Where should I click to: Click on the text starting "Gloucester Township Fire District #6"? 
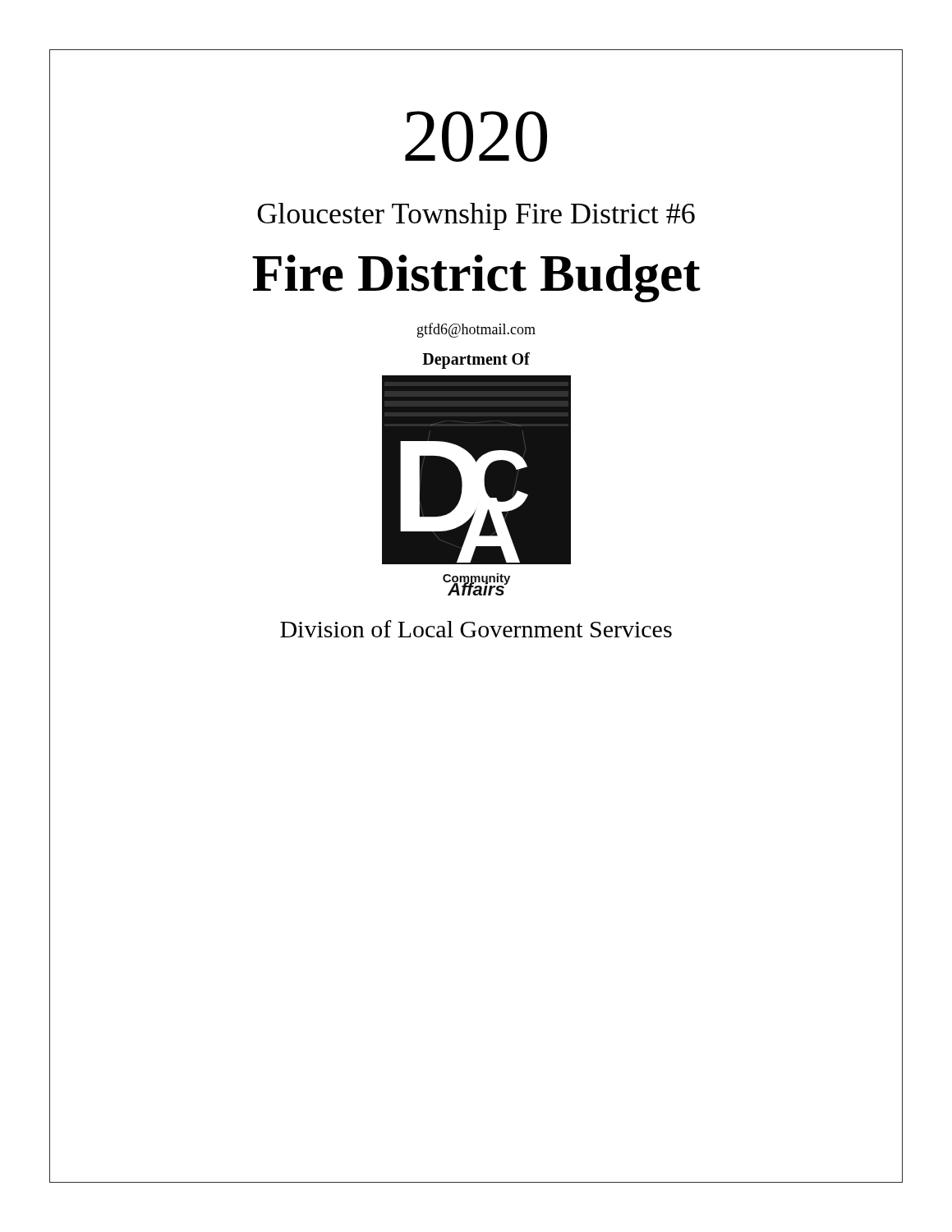coord(476,214)
